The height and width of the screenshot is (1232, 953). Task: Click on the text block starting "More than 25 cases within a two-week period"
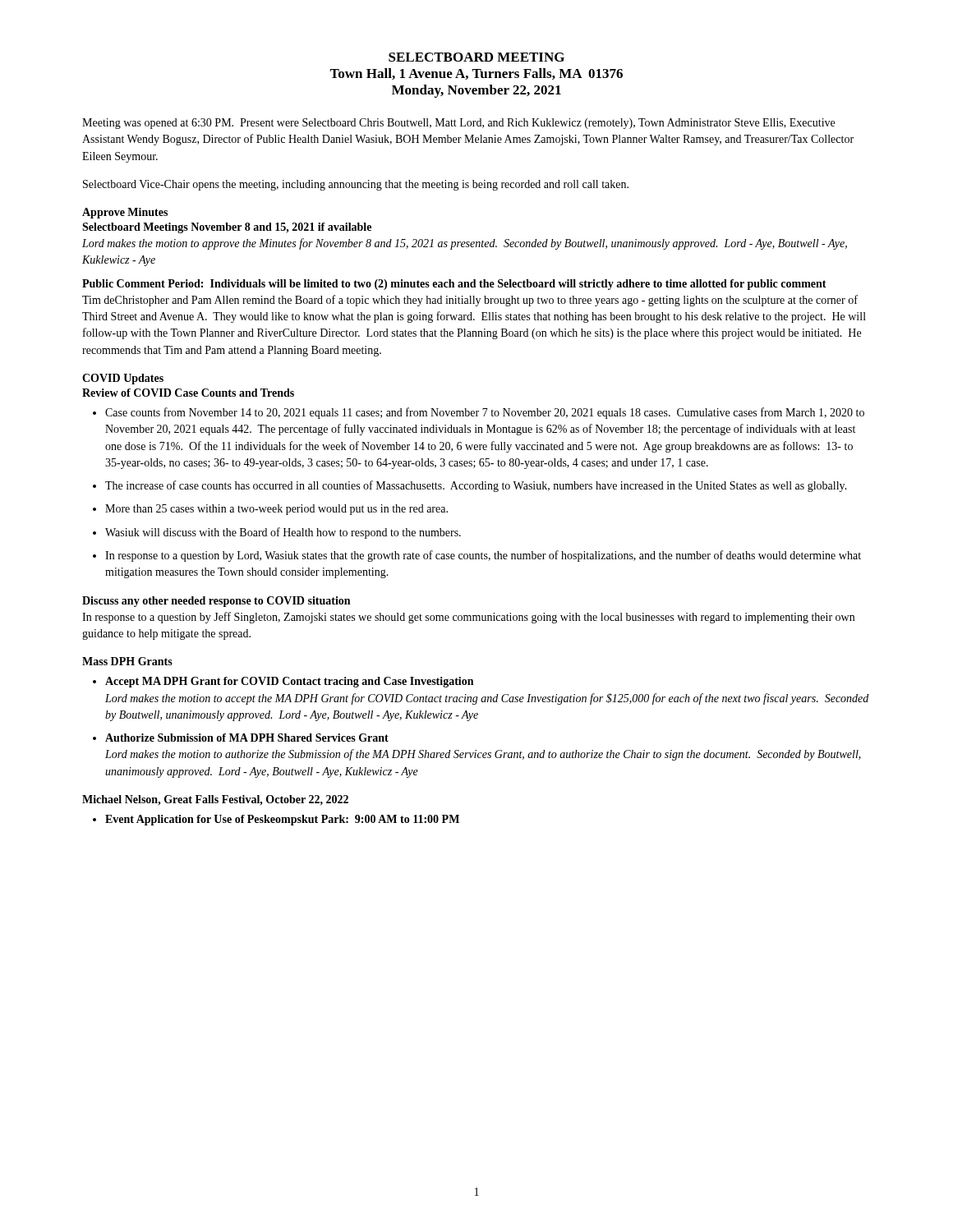click(277, 509)
